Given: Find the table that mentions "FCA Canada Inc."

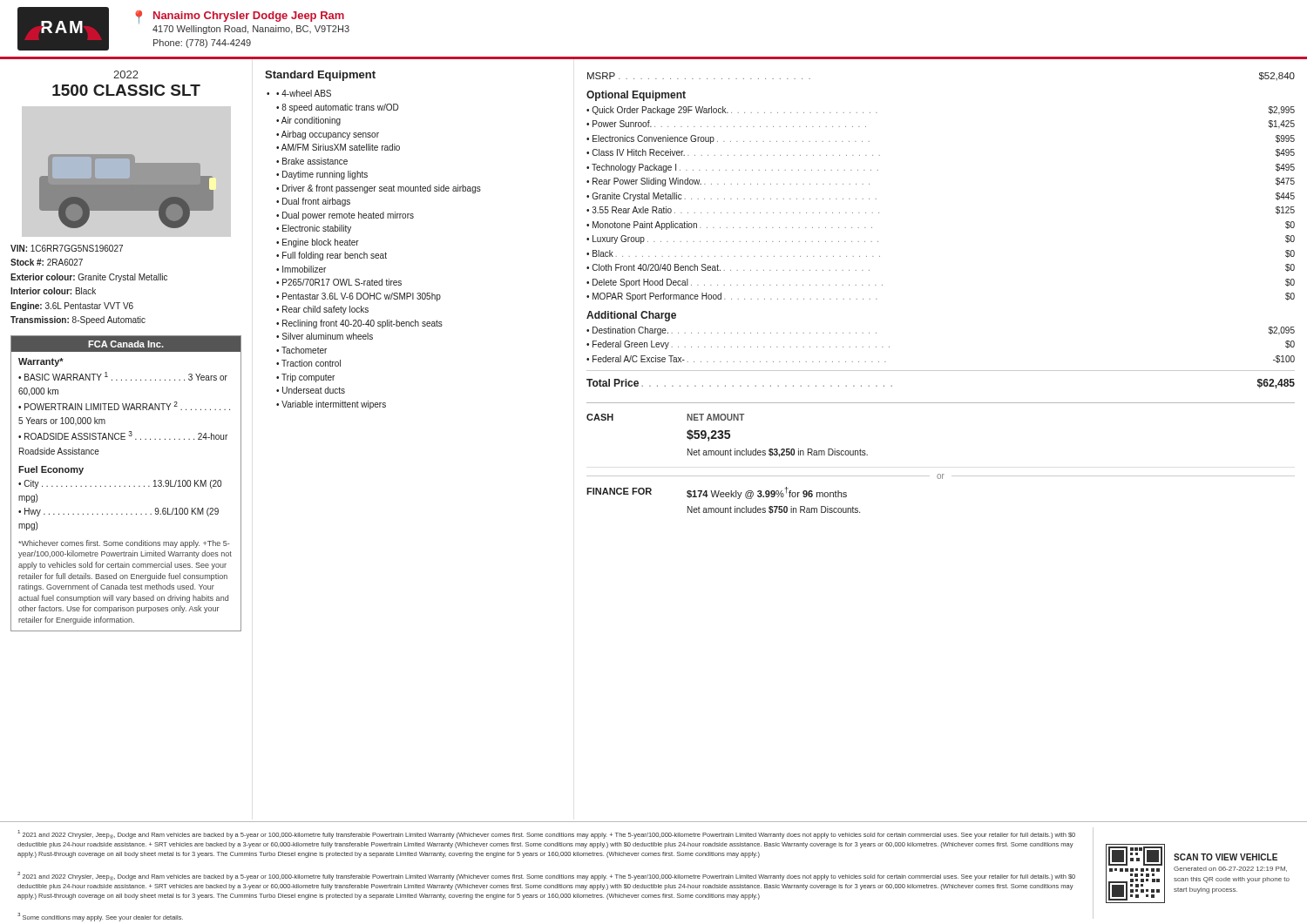Looking at the screenshot, I should pyautogui.click(x=126, y=483).
